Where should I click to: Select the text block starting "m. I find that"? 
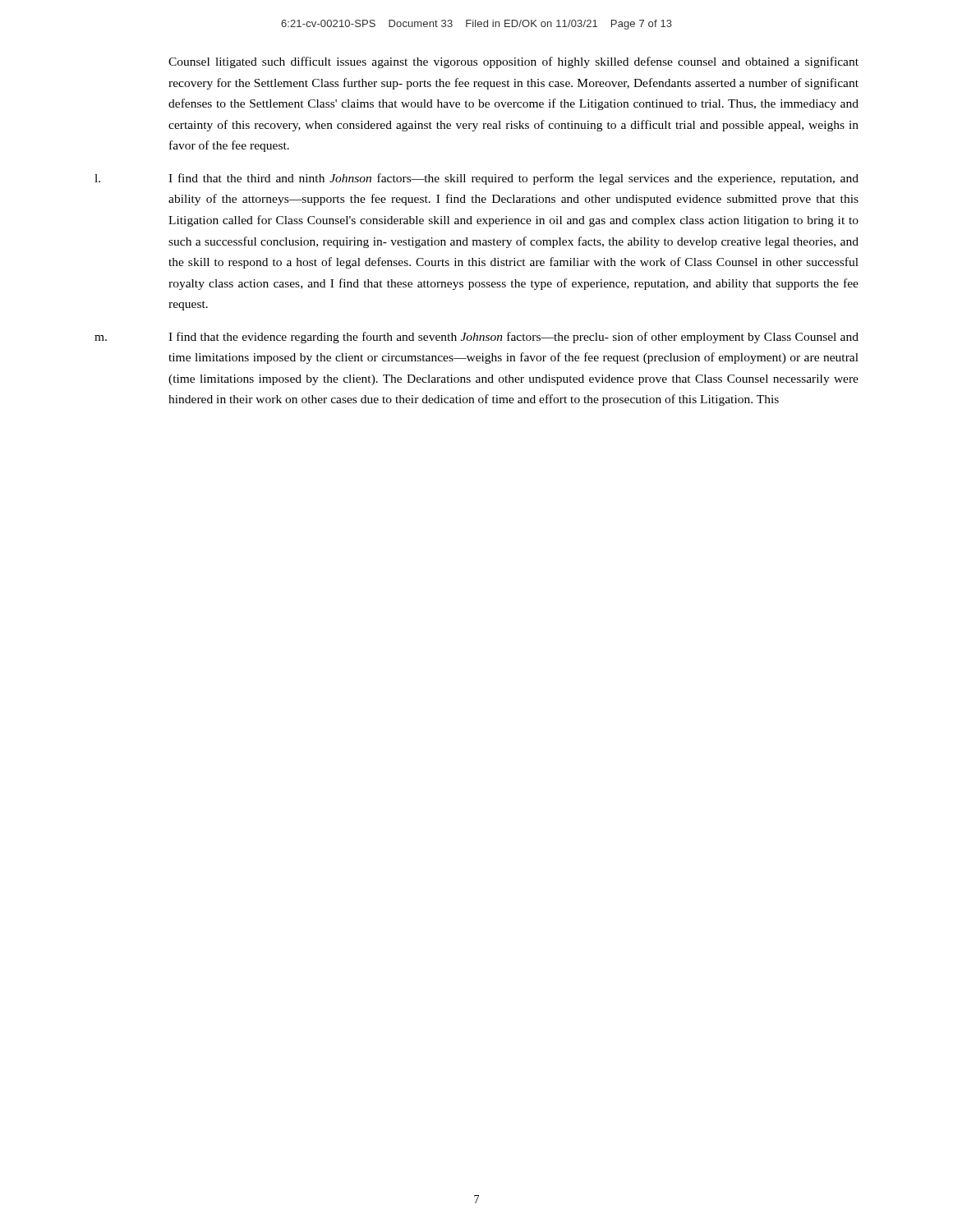click(x=476, y=368)
